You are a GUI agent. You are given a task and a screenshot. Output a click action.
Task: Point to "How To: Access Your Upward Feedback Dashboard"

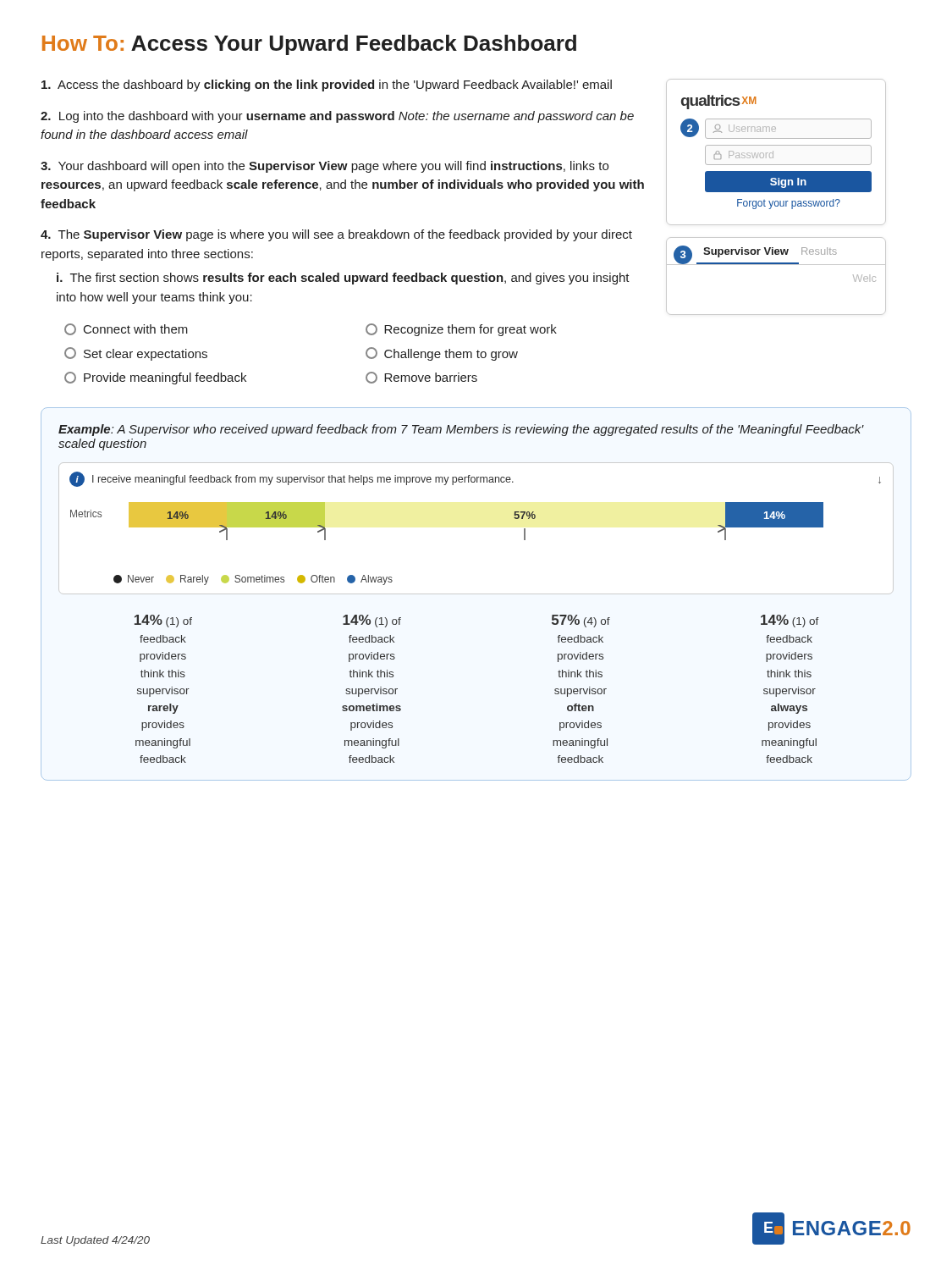point(309,43)
